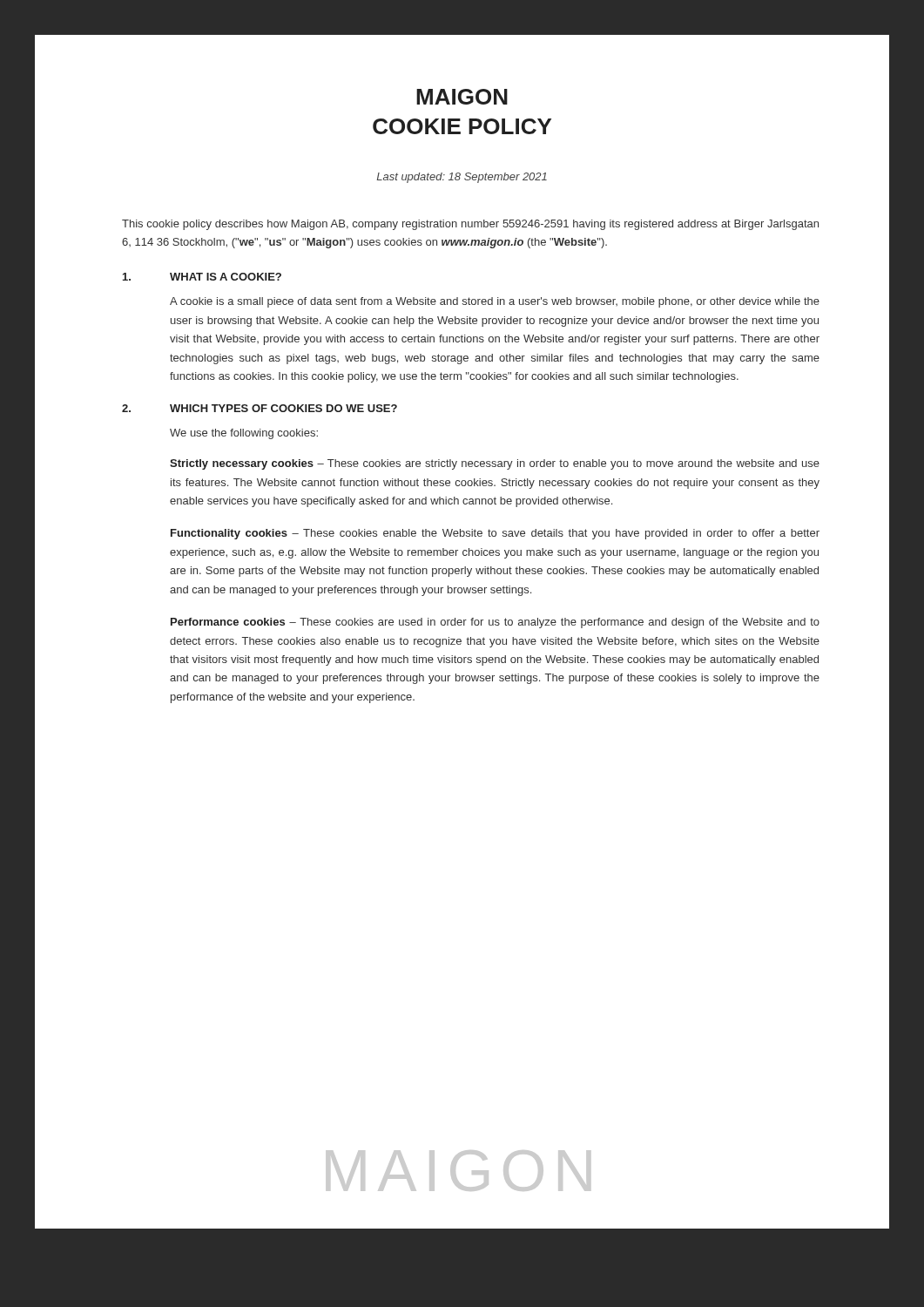Screen dimensions: 1307x924
Task: Select the text with the text "We use the following cookies:"
Action: pyautogui.click(x=244, y=432)
